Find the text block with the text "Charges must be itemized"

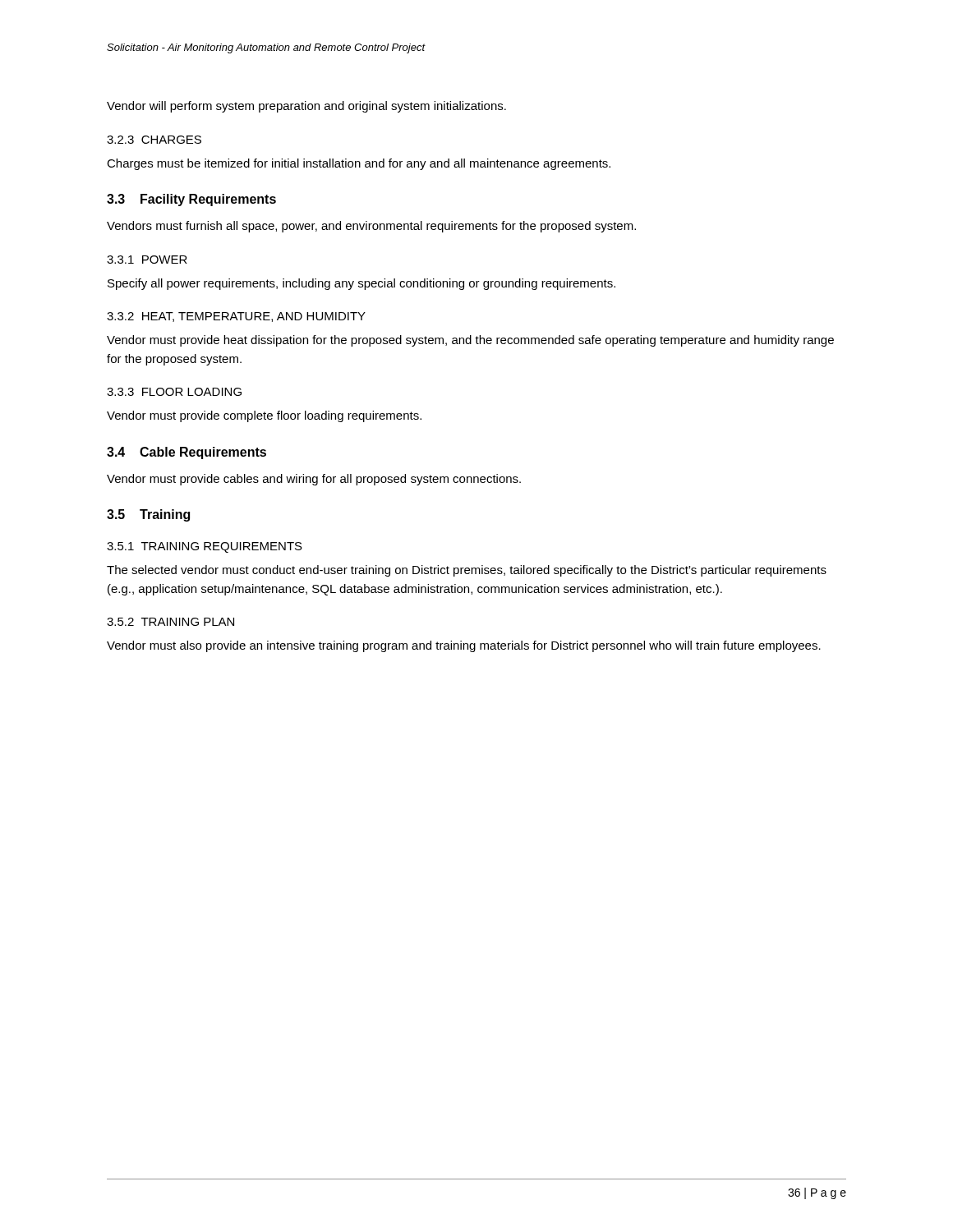coord(359,163)
